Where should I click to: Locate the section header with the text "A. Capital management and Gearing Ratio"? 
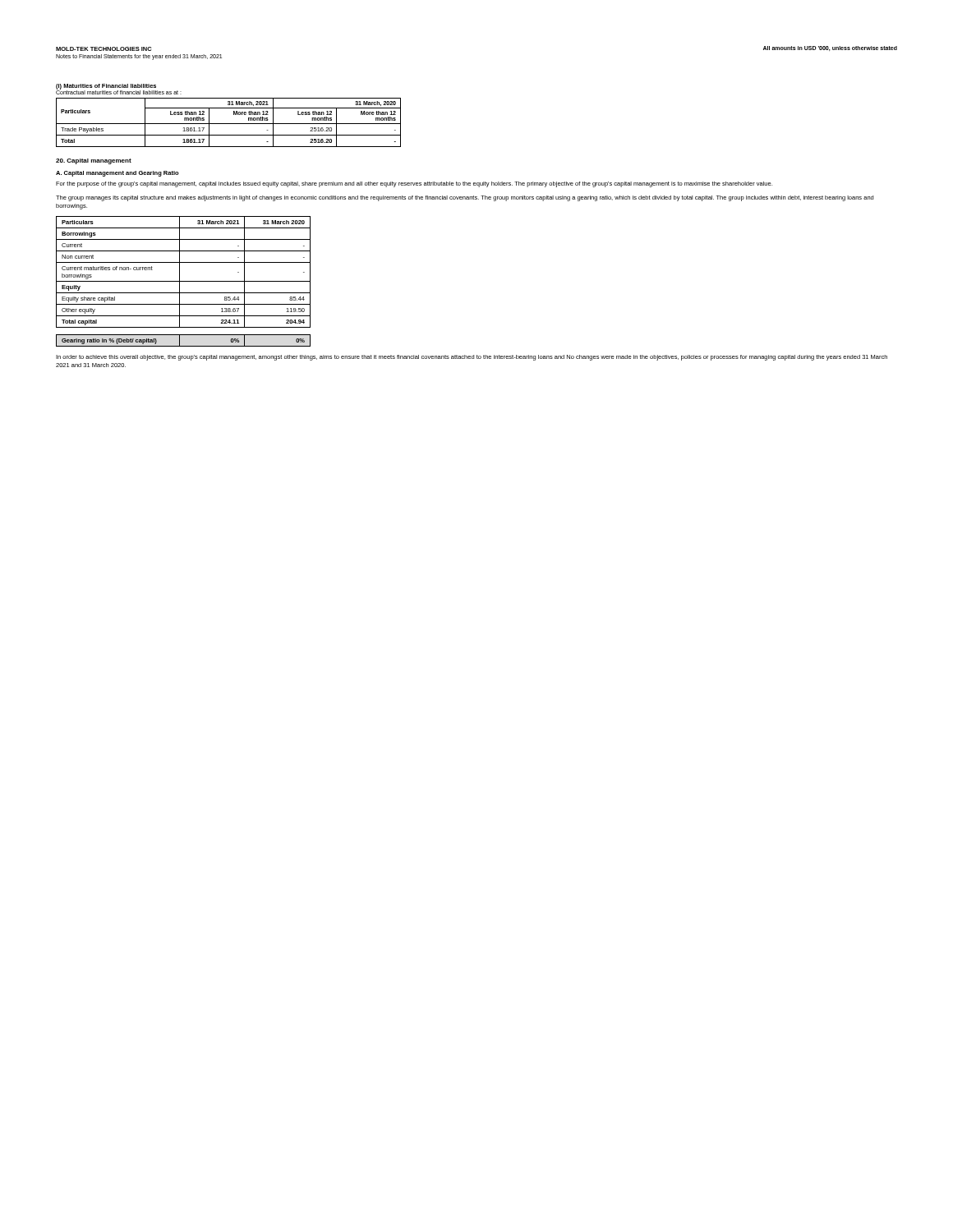[x=117, y=173]
